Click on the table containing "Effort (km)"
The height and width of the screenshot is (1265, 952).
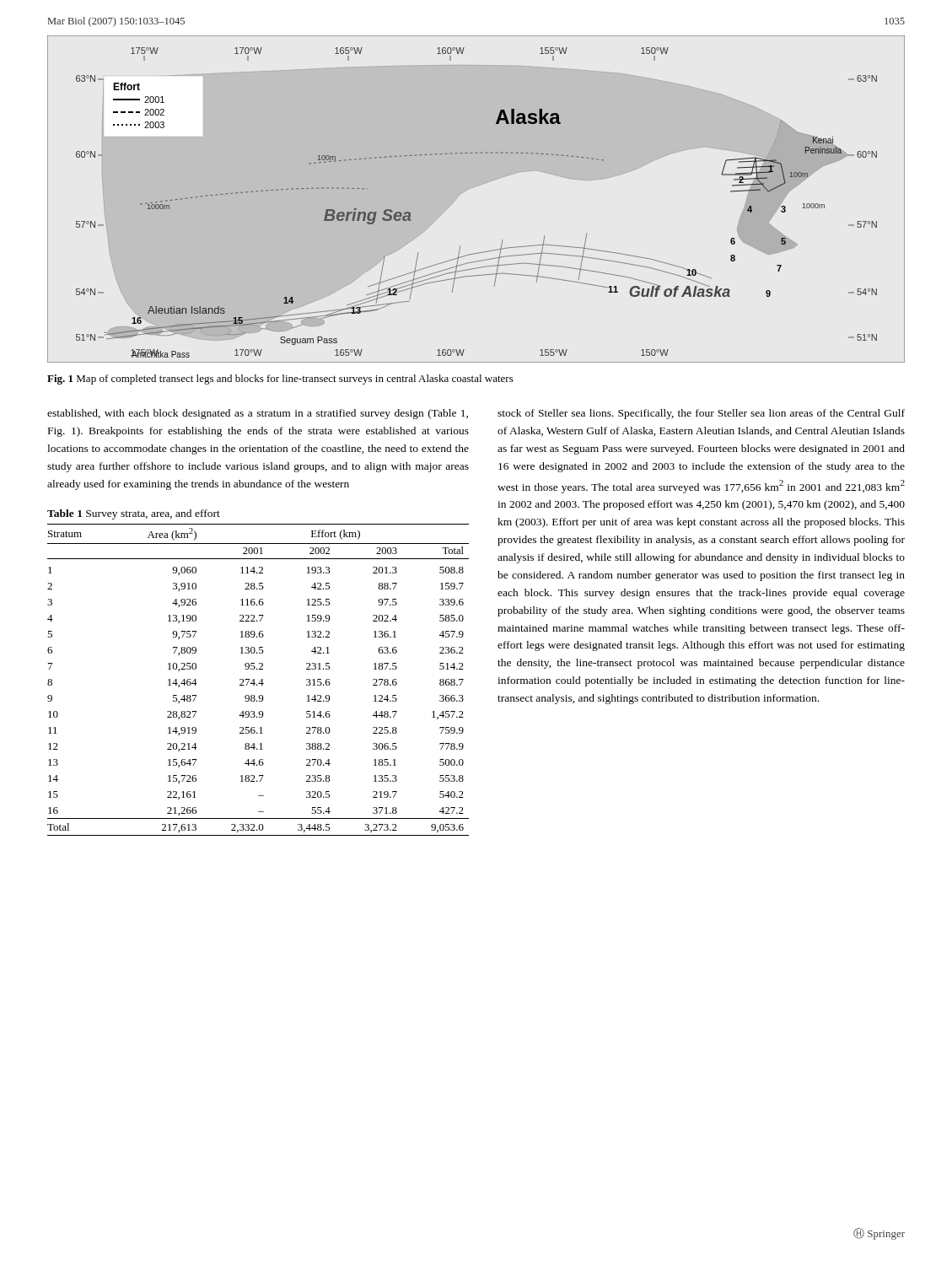pyautogui.click(x=258, y=680)
